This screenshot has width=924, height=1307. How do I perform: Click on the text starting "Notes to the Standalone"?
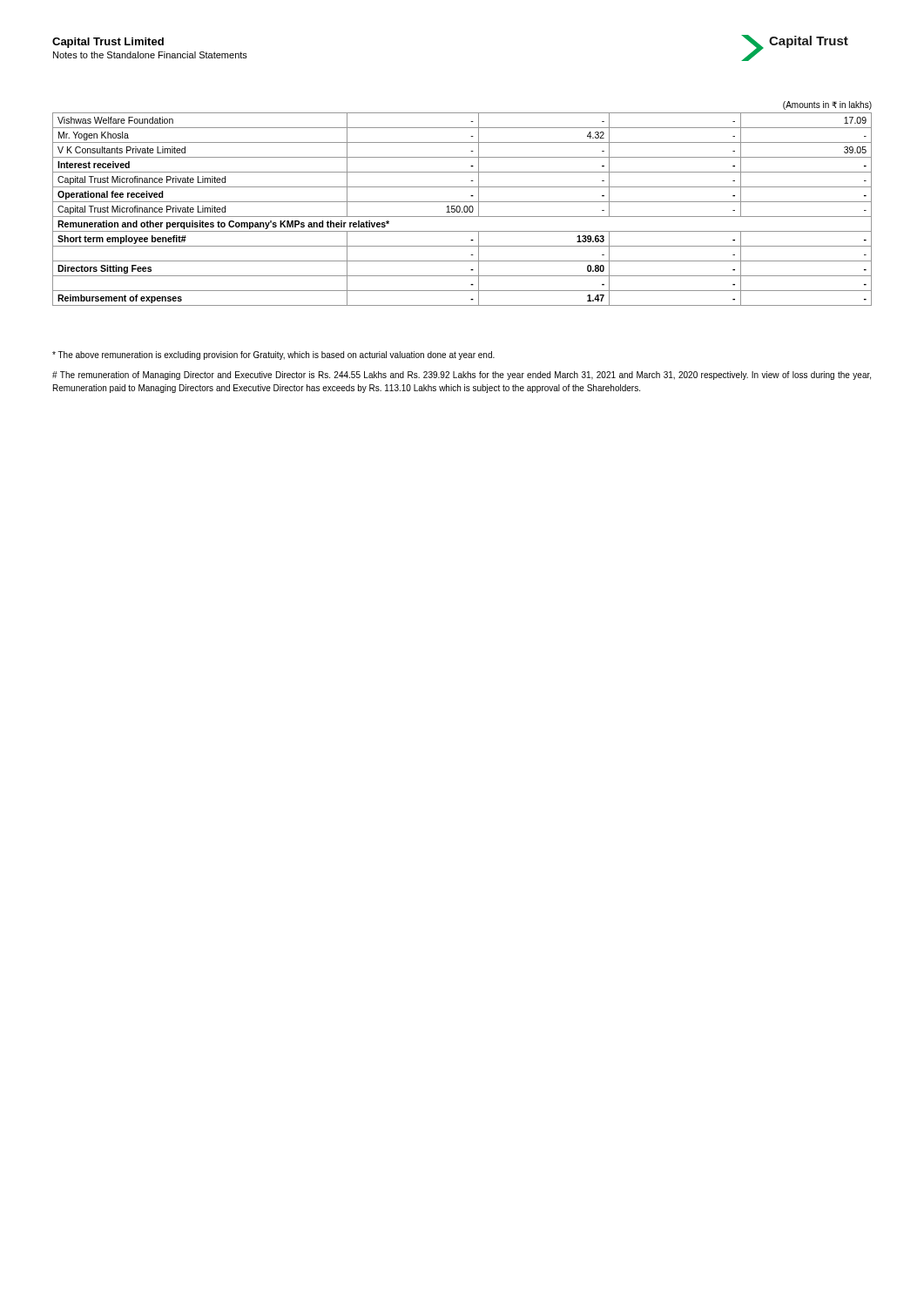point(150,55)
